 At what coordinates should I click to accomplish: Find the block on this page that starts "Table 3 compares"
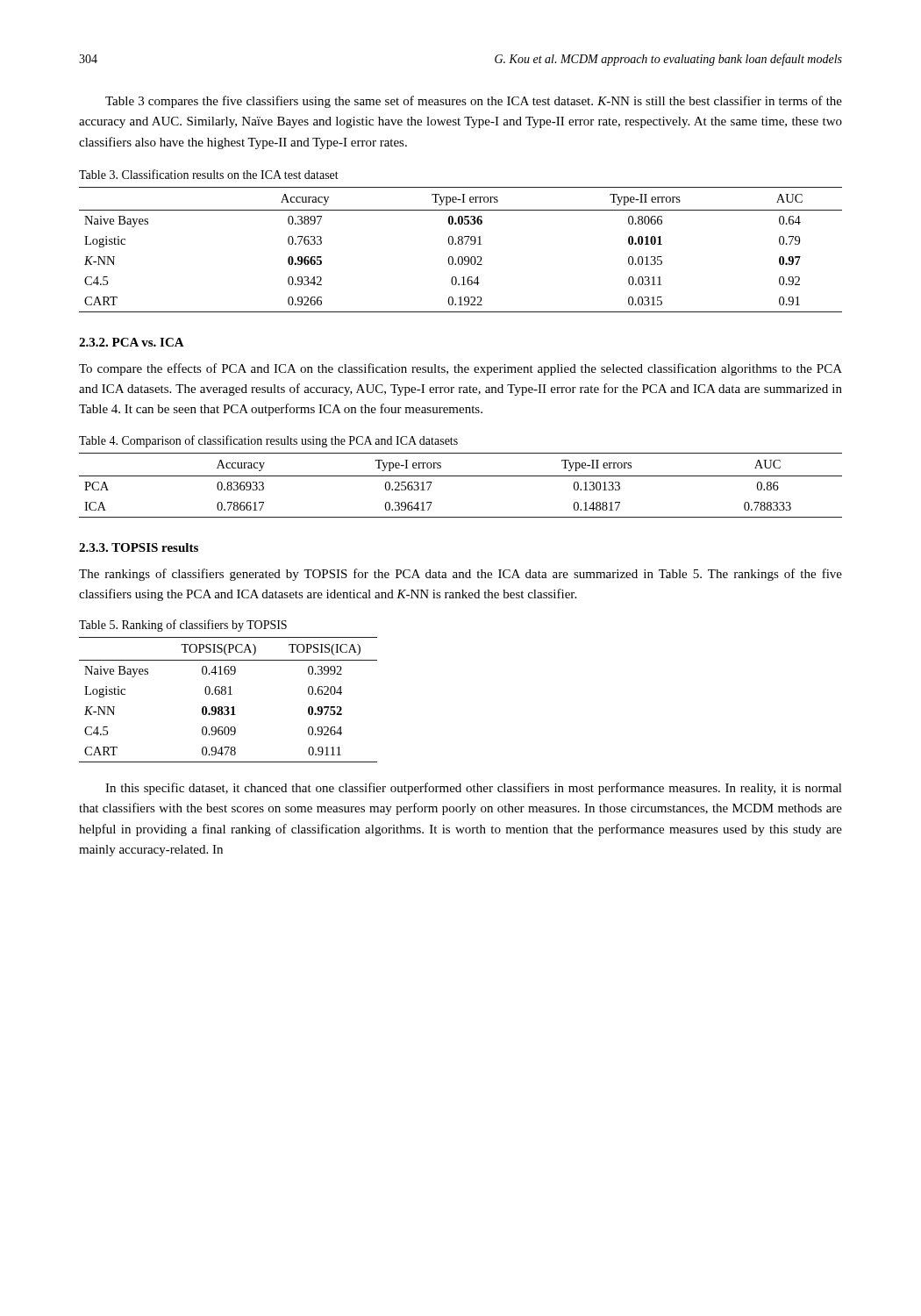(460, 121)
